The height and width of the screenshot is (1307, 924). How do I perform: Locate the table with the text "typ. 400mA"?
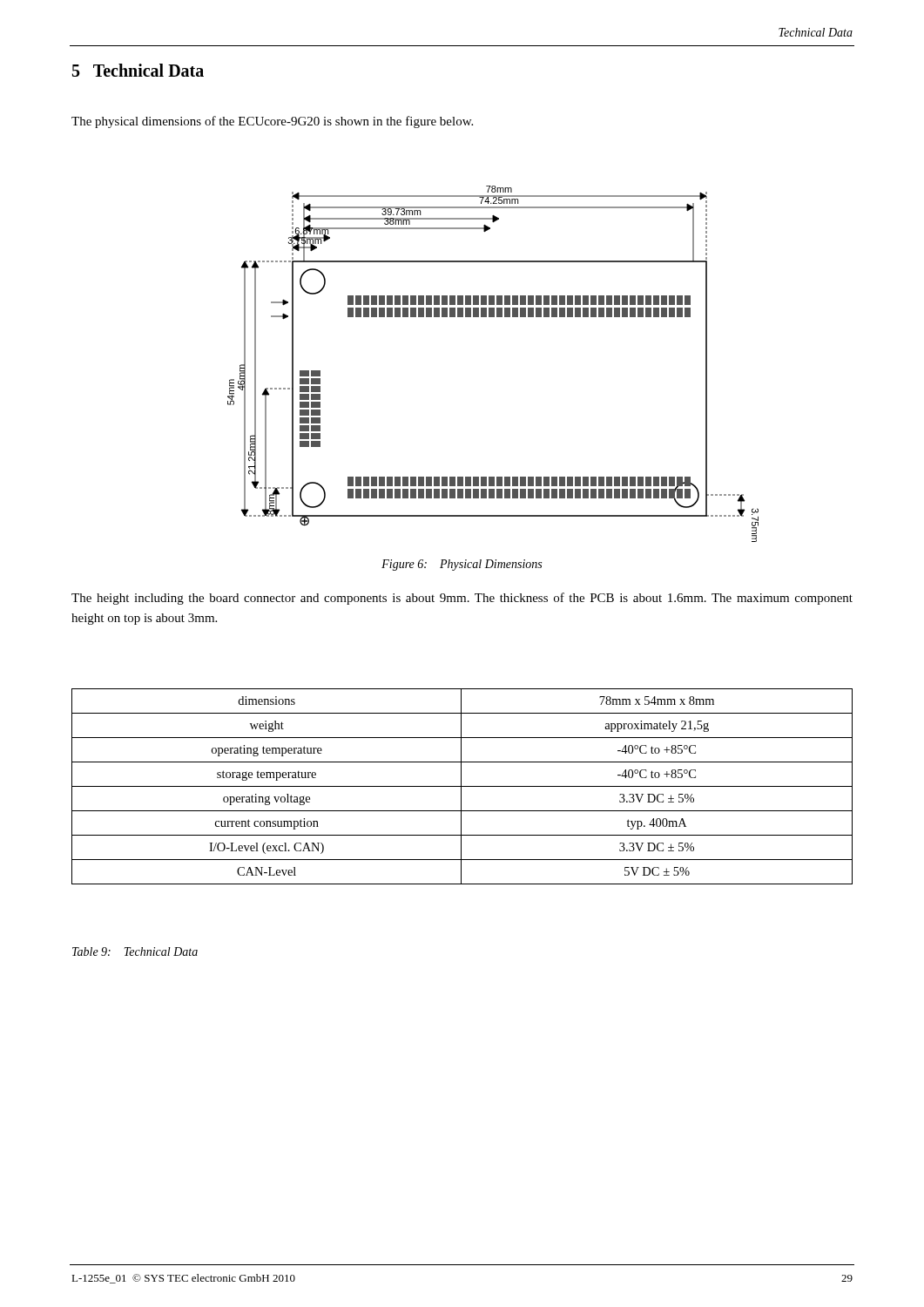pos(462,786)
